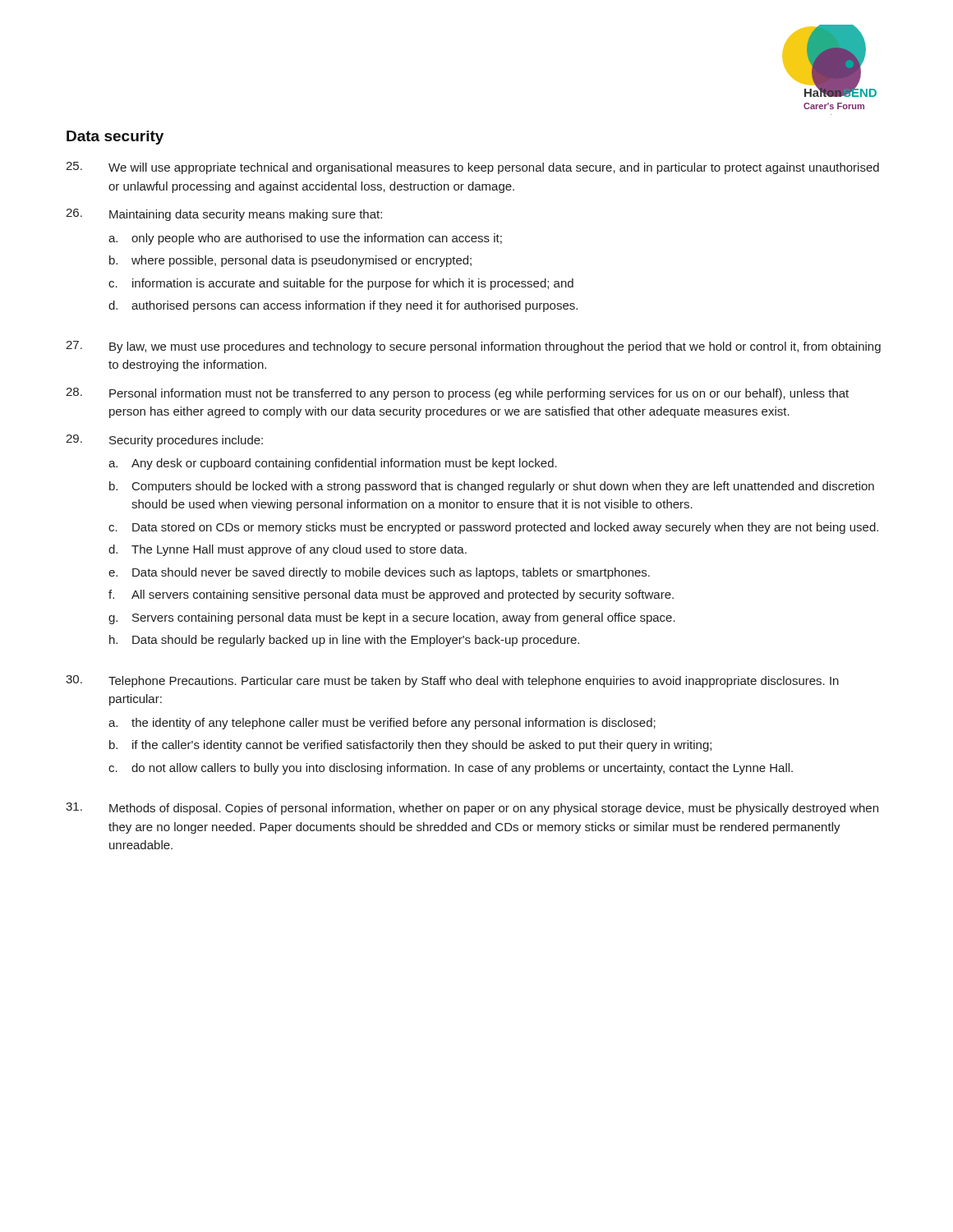This screenshot has height=1232, width=953.
Task: Select the list item containing "30. Telephone Precautions. Particular care must be taken"
Action: (x=476, y=730)
